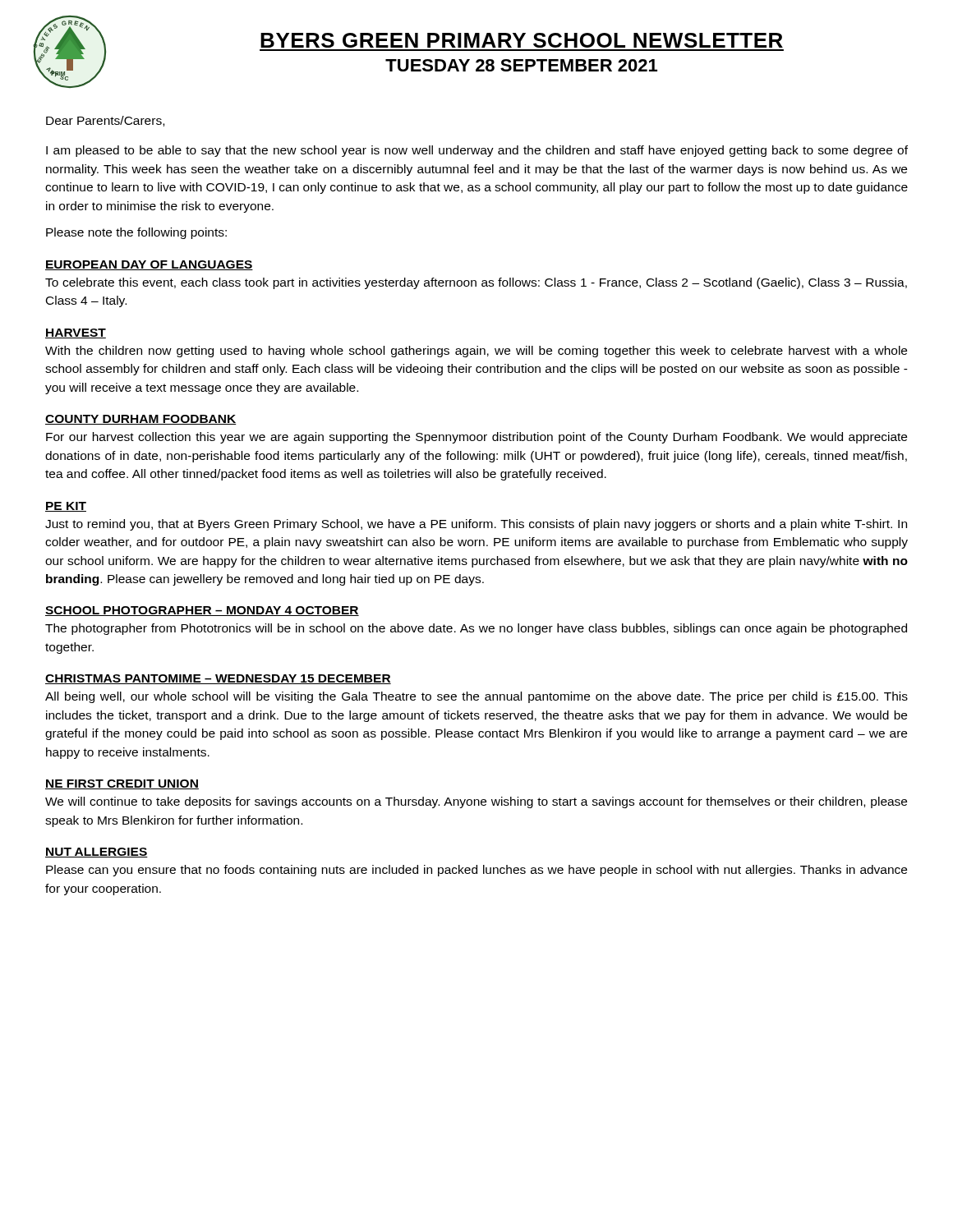Where does it say "PE KIT"?
Viewport: 953px width, 1232px height.
[x=66, y=505]
